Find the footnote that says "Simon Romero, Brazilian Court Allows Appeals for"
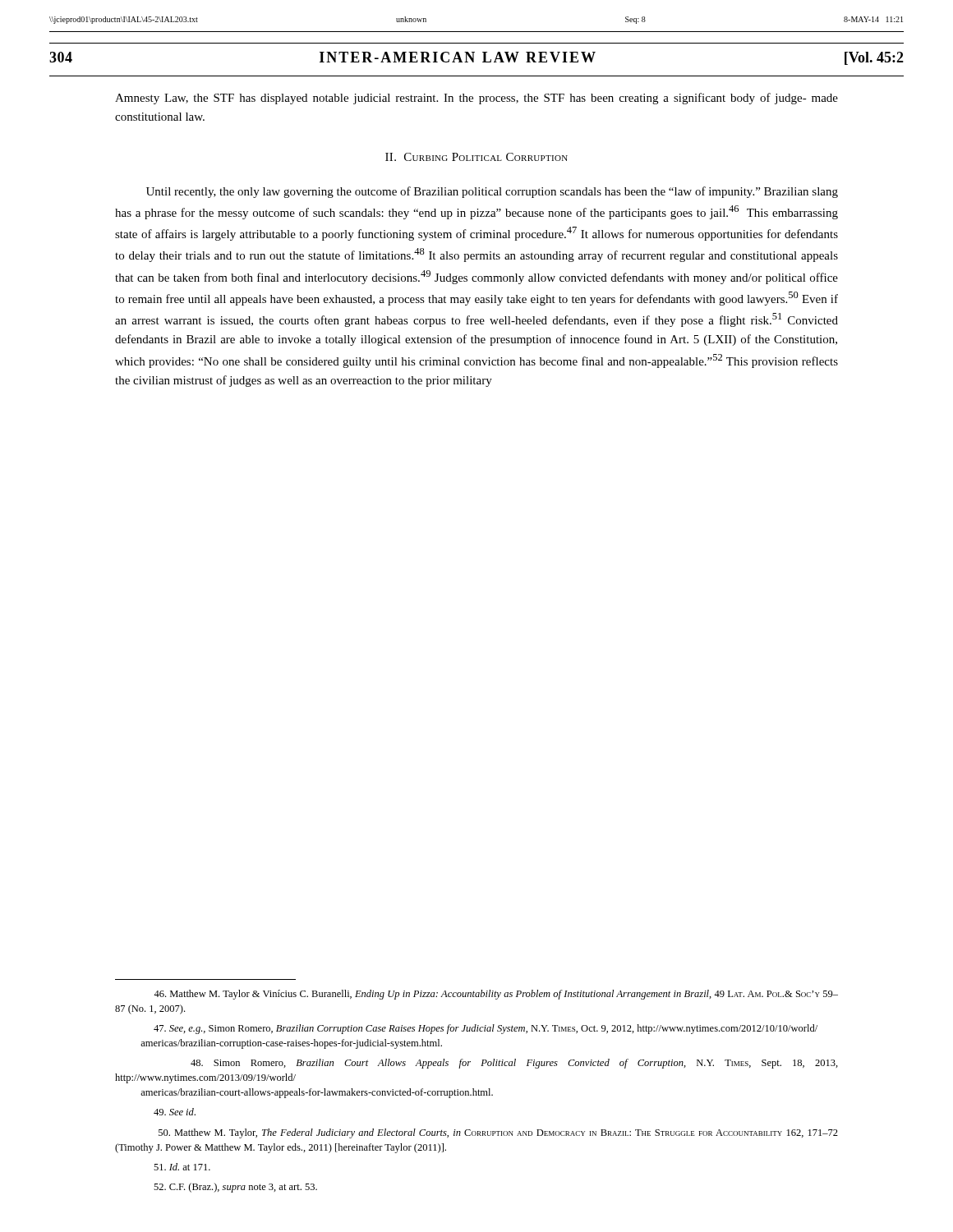953x1232 pixels. (476, 1078)
